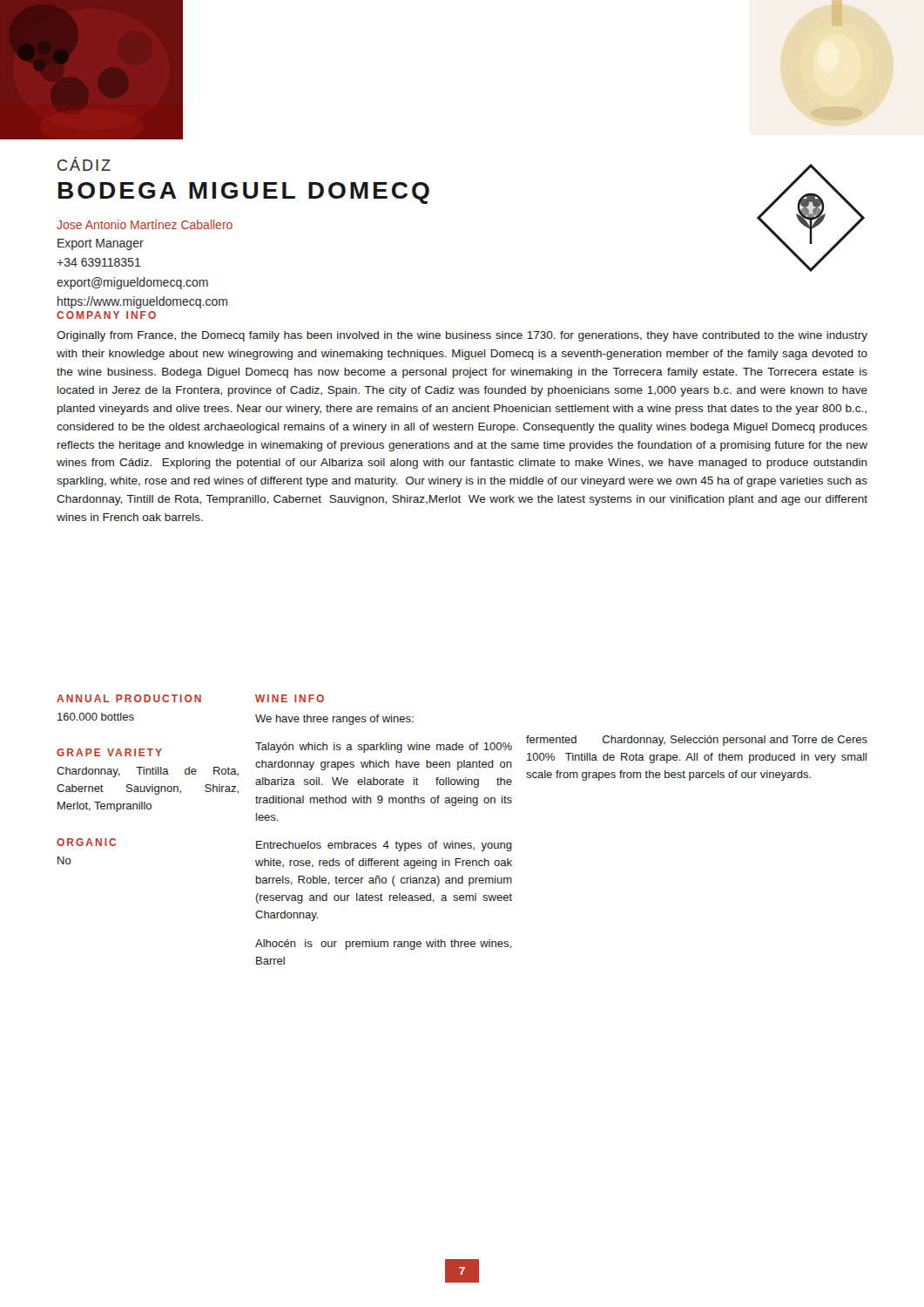Image resolution: width=924 pixels, height=1307 pixels.
Task: Point to the element starting "Originally from France, the Domecq family has been"
Action: (462, 426)
